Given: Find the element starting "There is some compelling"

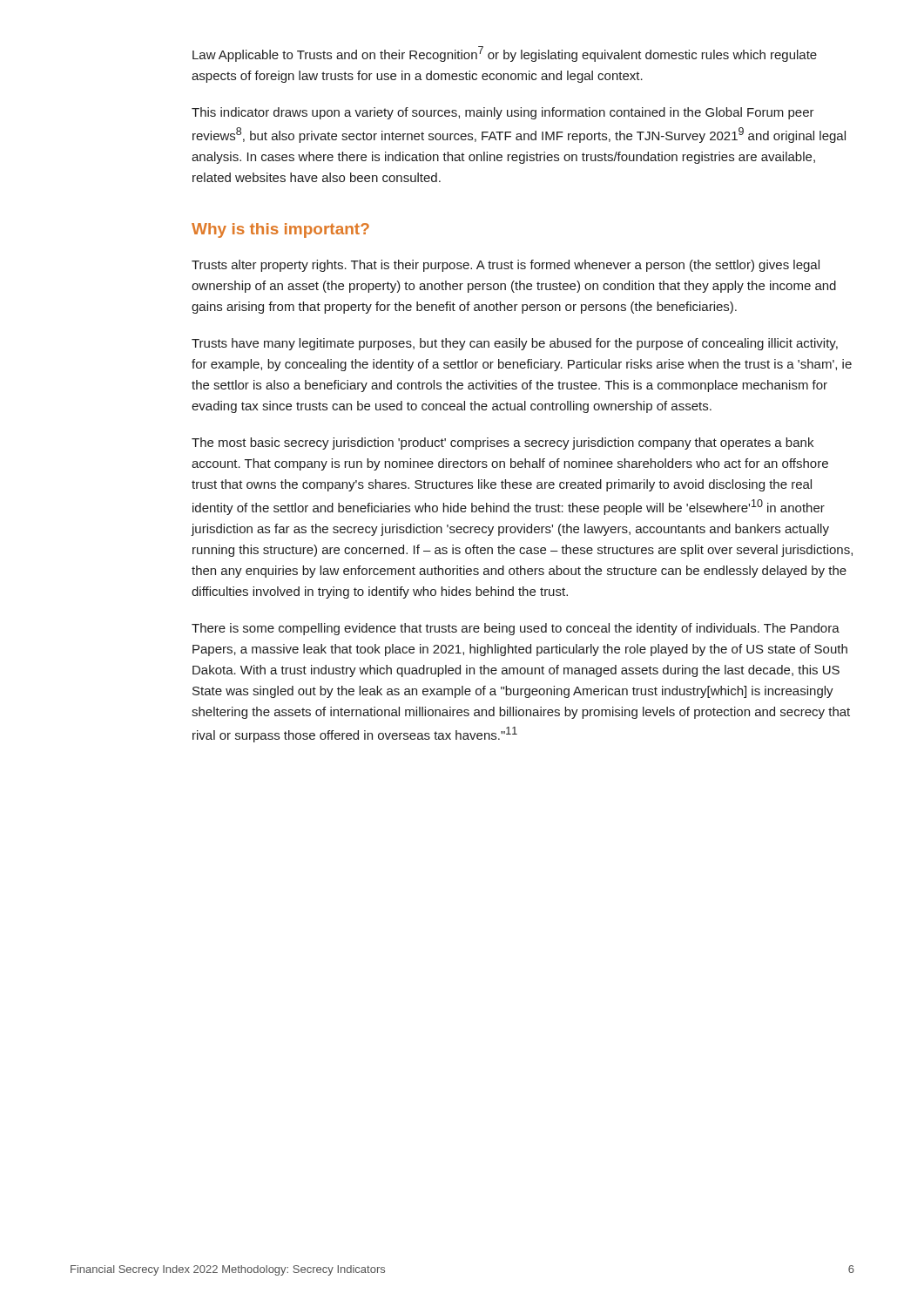Looking at the screenshot, I should coord(521,681).
